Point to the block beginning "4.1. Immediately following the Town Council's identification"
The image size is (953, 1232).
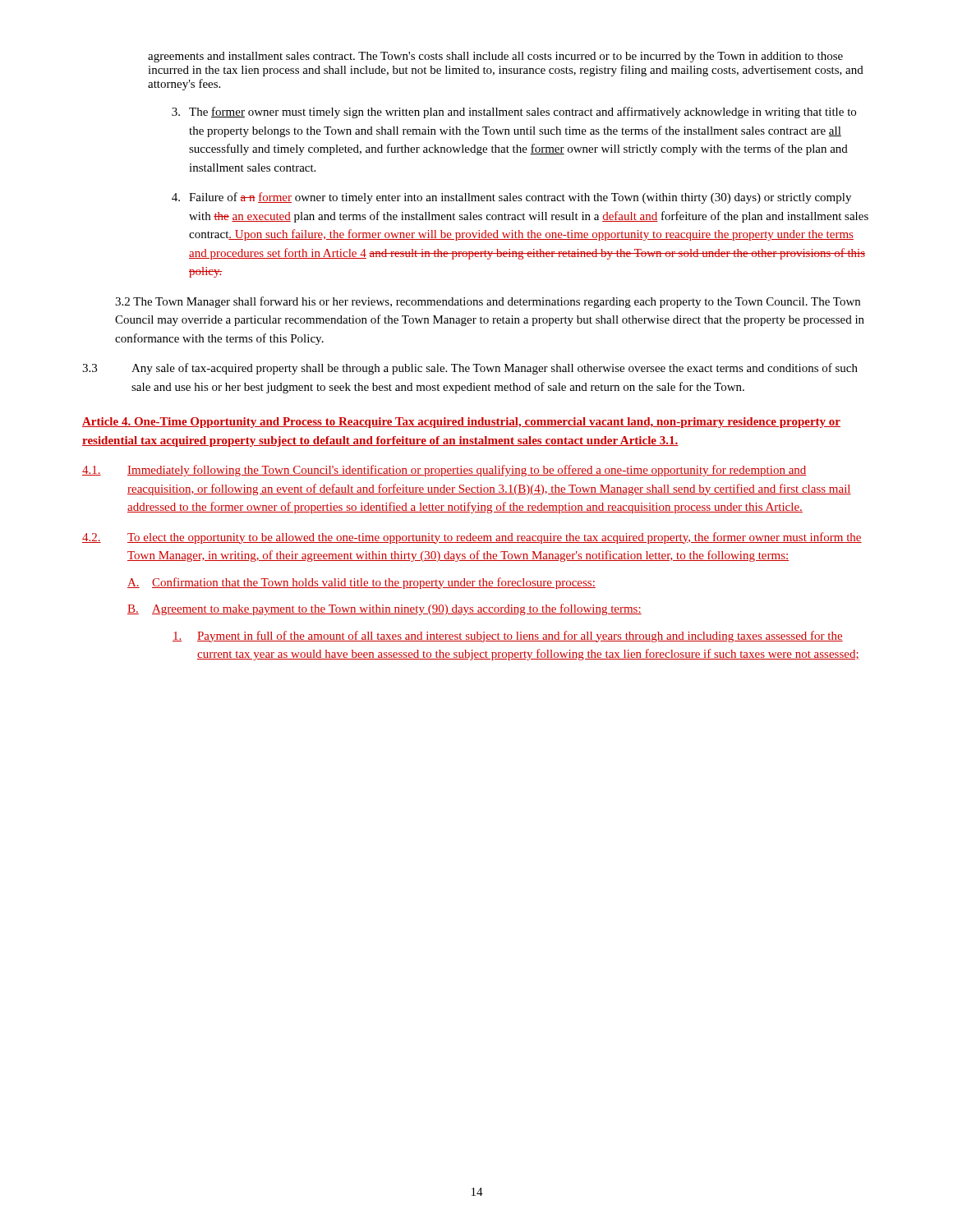coord(476,488)
